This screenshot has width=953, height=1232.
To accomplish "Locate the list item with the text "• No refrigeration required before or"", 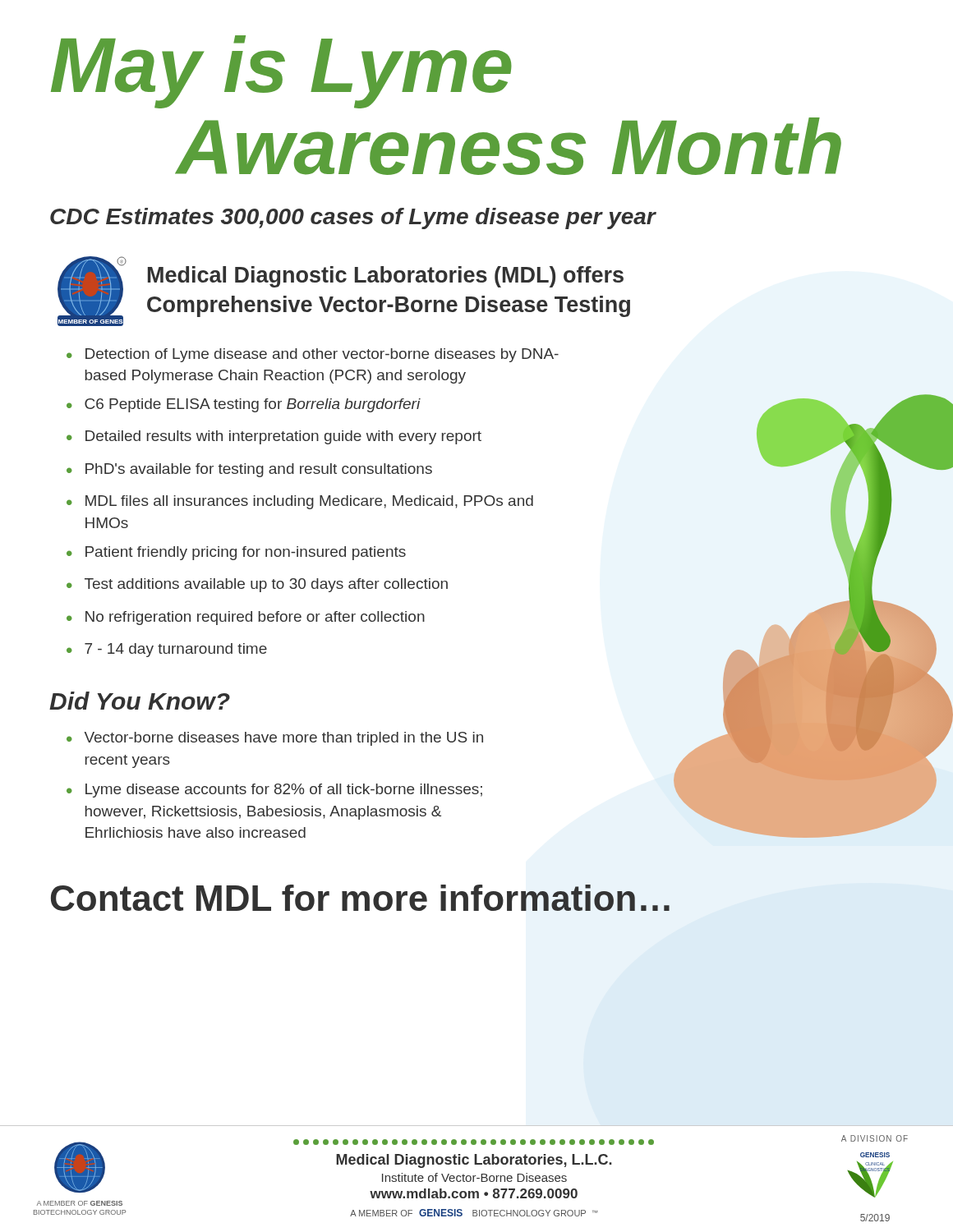I will pyautogui.click(x=245, y=619).
